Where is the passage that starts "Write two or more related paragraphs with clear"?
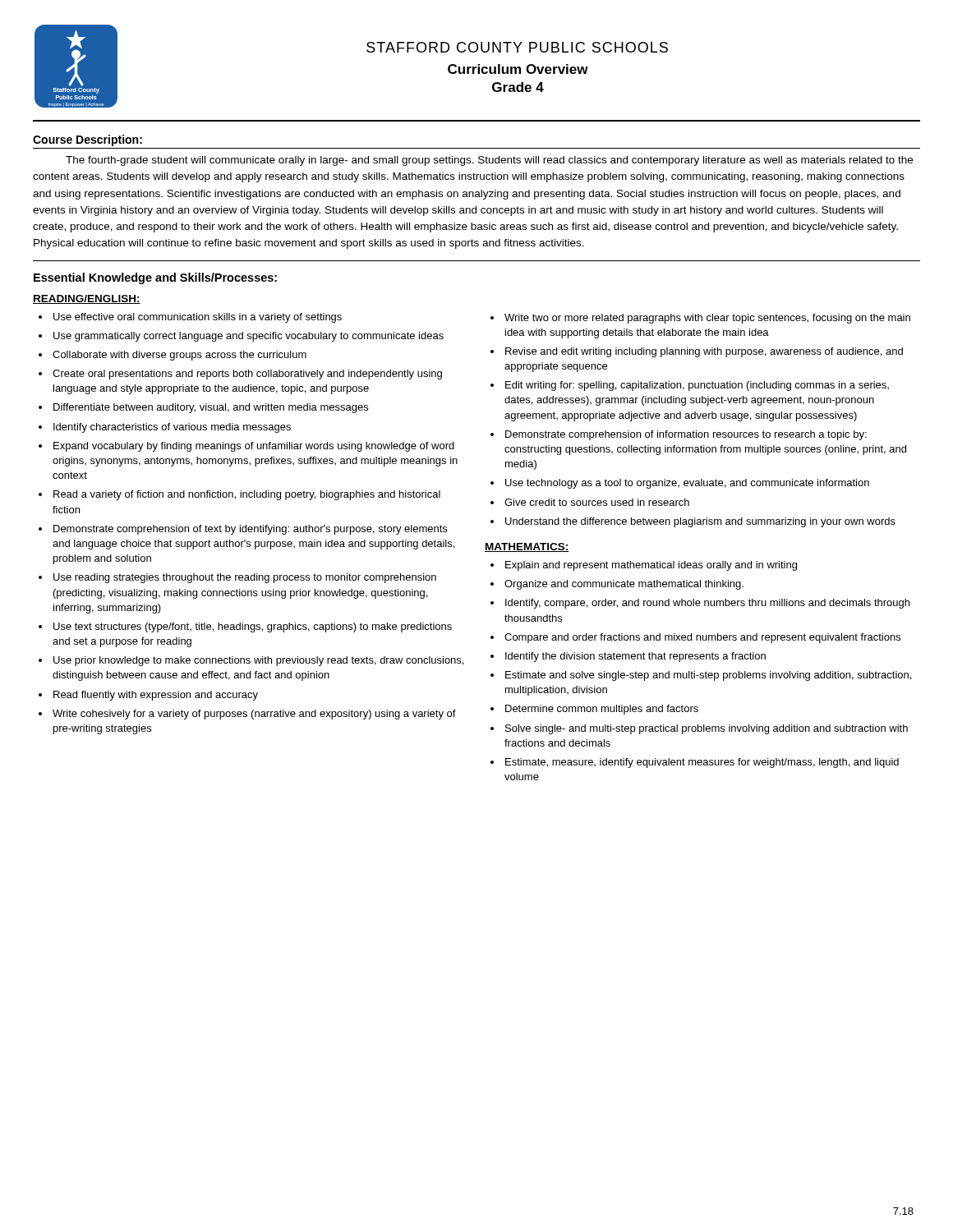 tap(708, 325)
